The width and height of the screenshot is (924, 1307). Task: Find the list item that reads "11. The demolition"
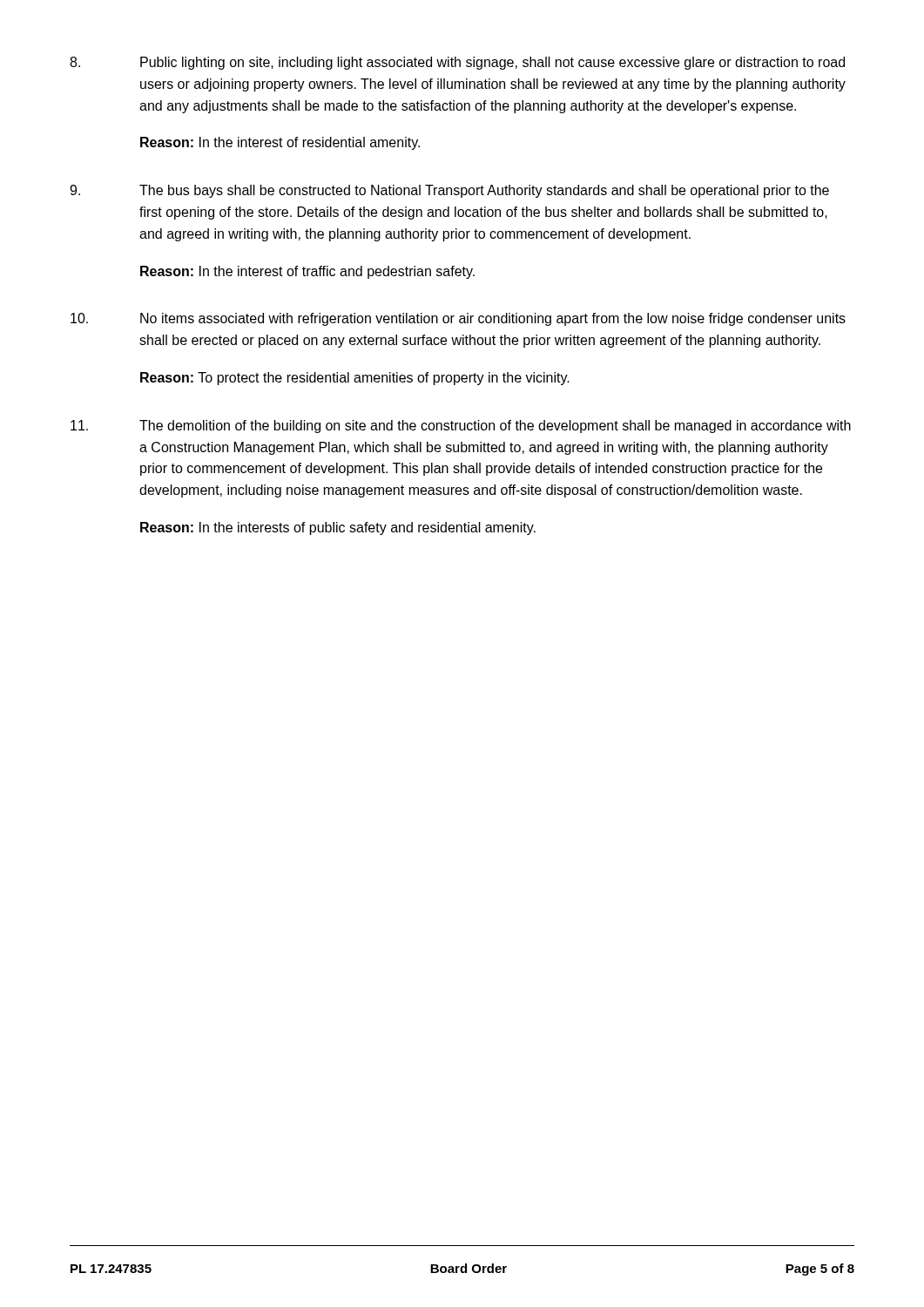462,459
